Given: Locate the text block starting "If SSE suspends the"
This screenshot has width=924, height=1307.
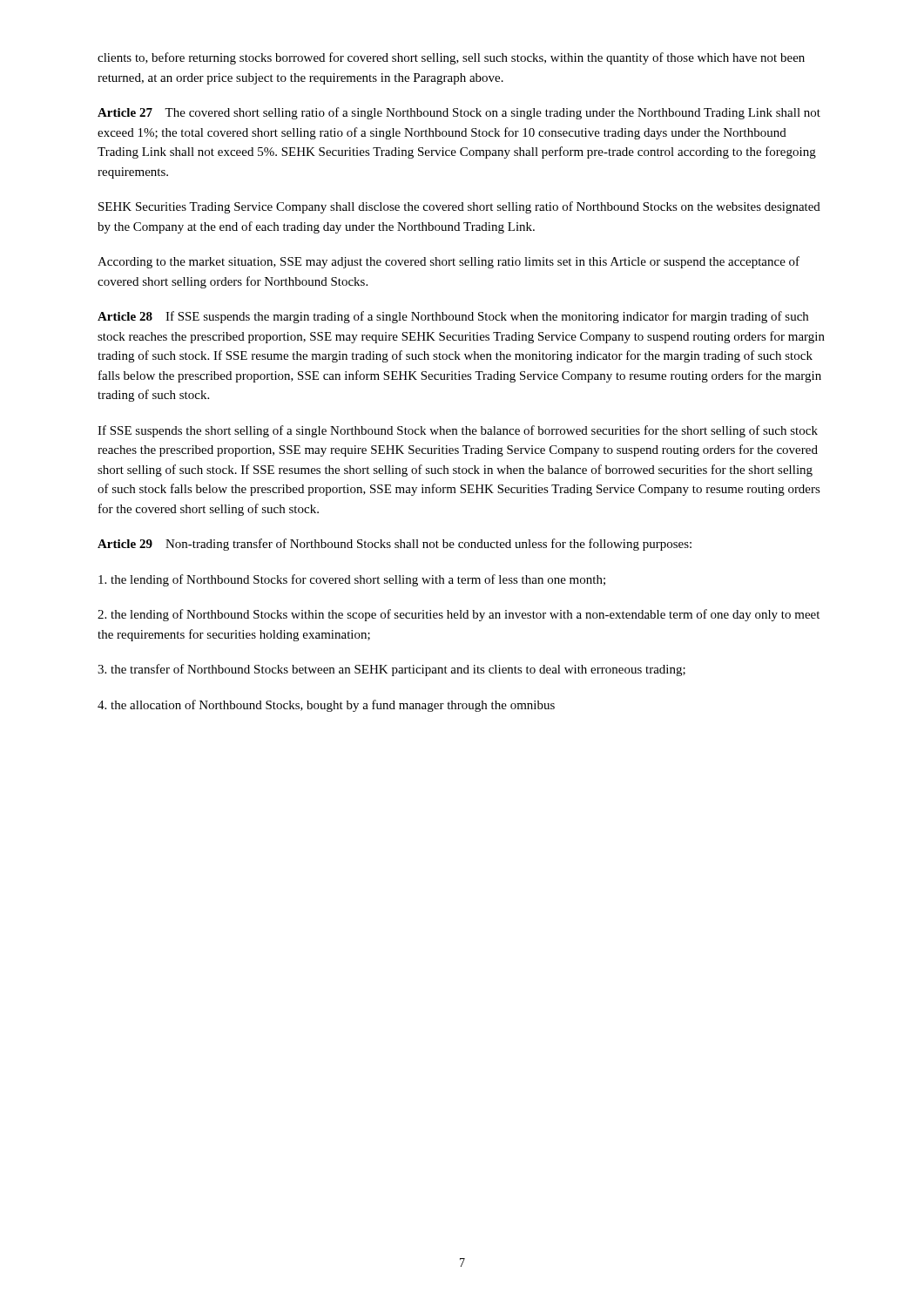Looking at the screenshot, I should (459, 469).
